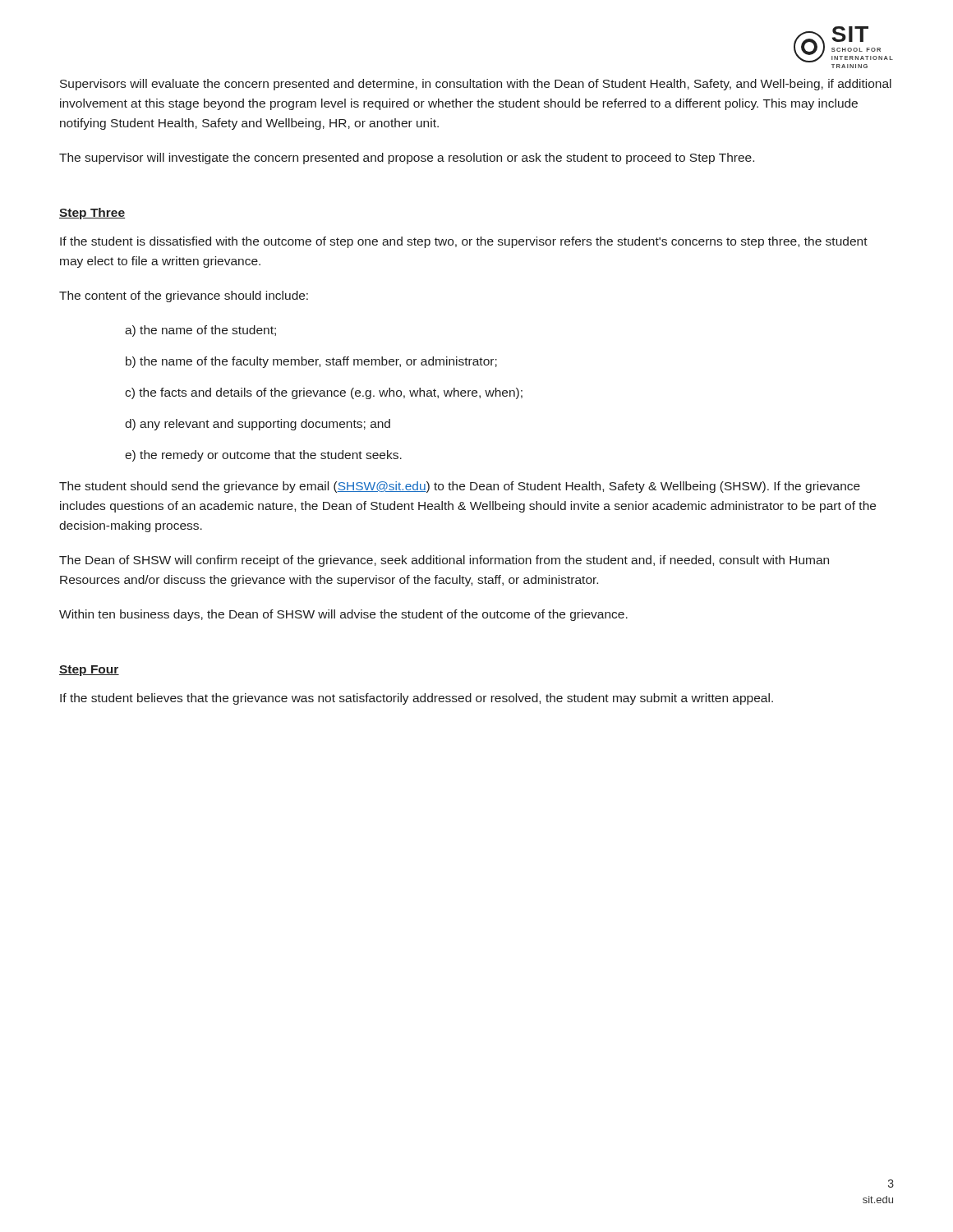953x1232 pixels.
Task: Locate the text block with the text "If the student is dissatisfied with"
Action: (463, 251)
